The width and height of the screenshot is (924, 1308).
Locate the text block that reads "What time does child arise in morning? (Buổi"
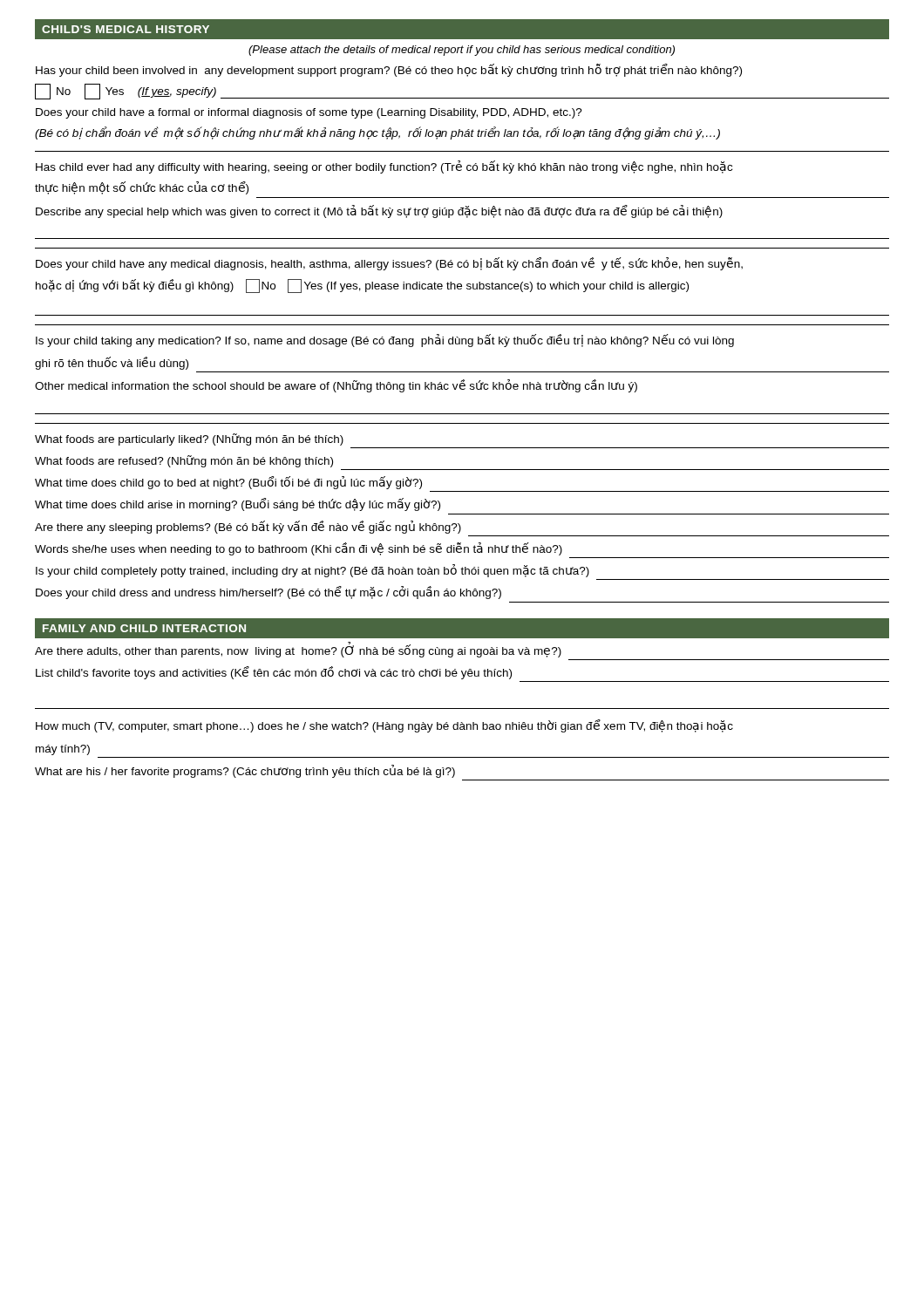click(462, 505)
